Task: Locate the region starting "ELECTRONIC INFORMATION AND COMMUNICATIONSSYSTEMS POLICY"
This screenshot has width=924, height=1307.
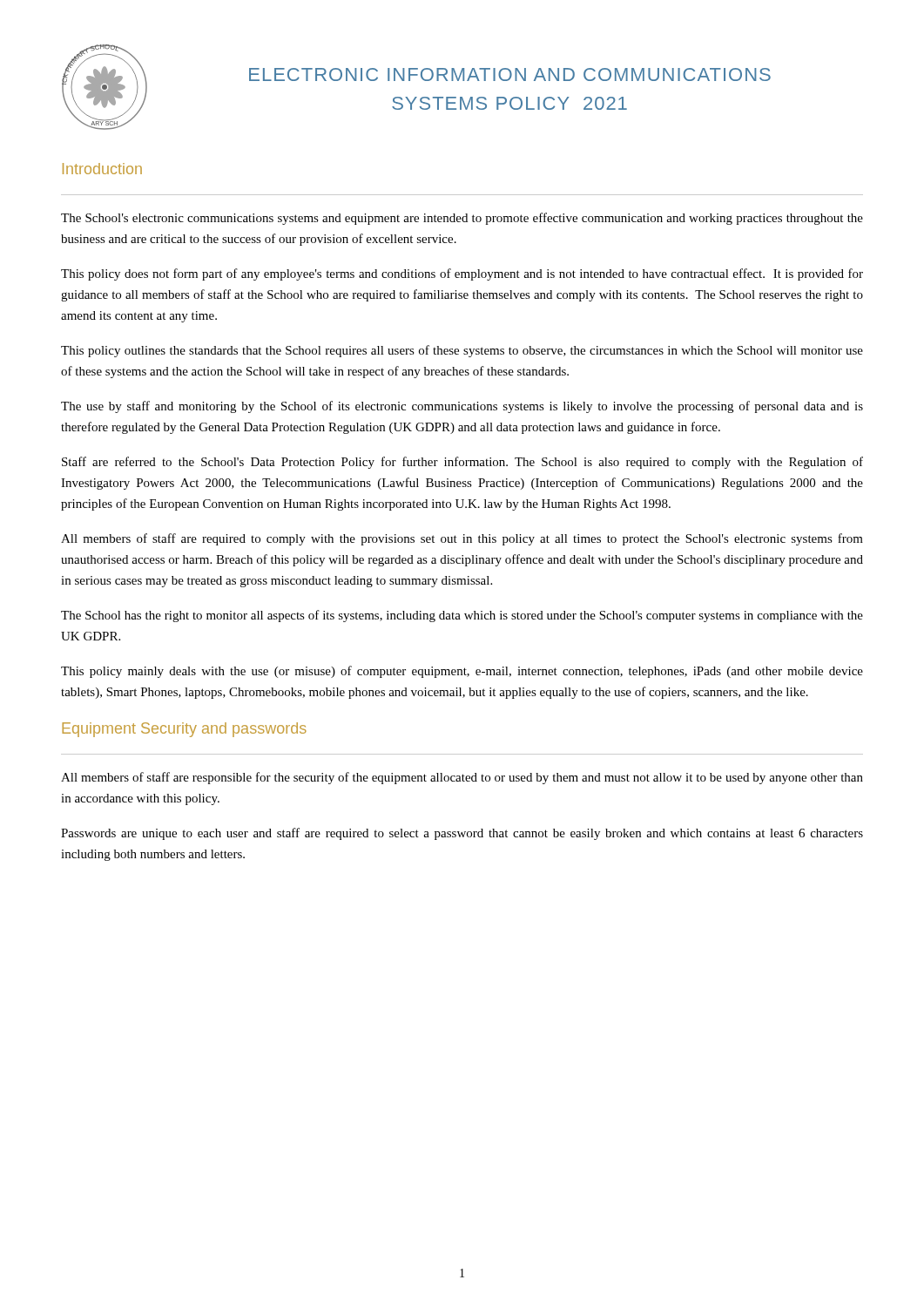Action: 510,89
